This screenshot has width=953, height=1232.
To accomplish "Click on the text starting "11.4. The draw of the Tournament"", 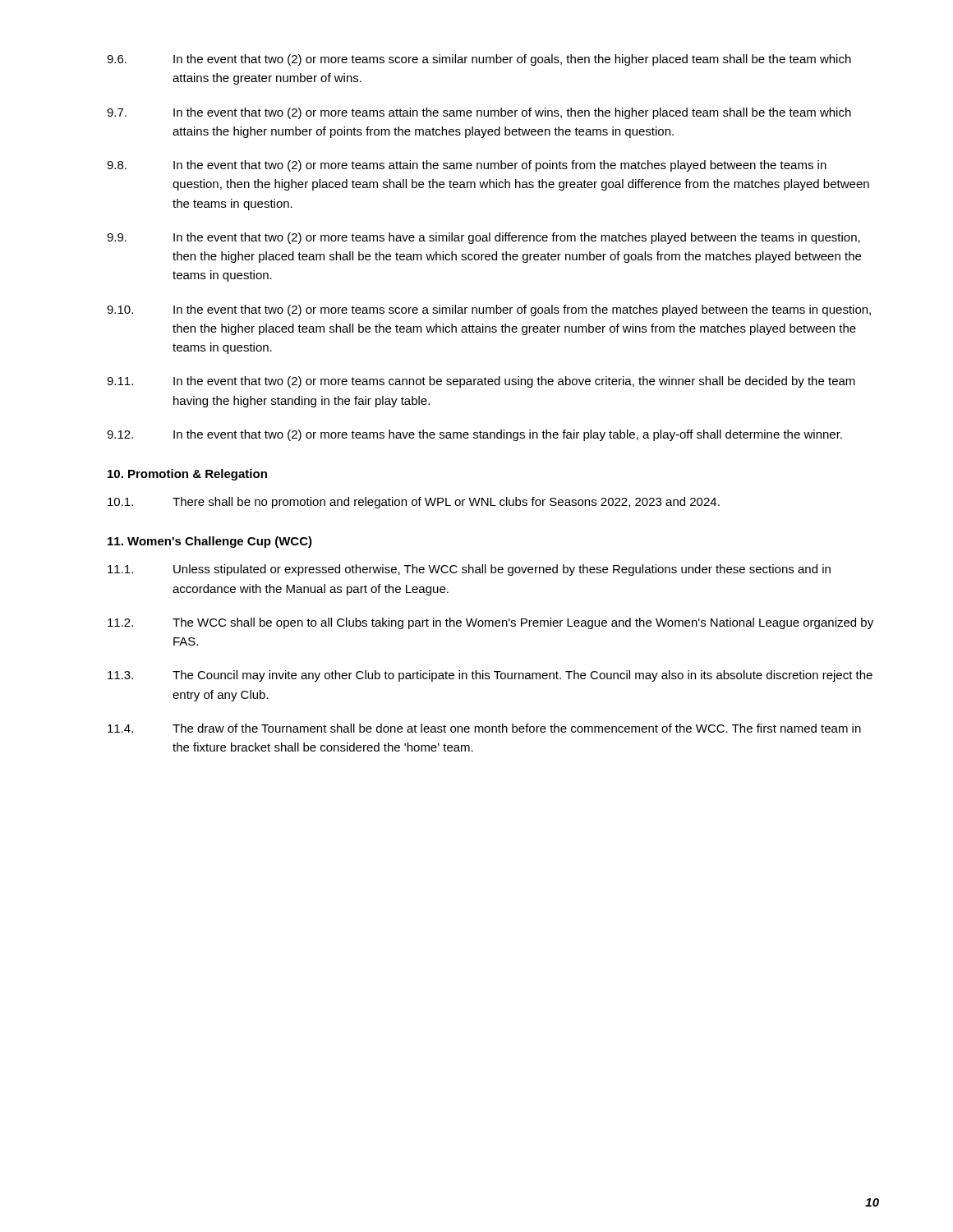I will click(x=493, y=738).
